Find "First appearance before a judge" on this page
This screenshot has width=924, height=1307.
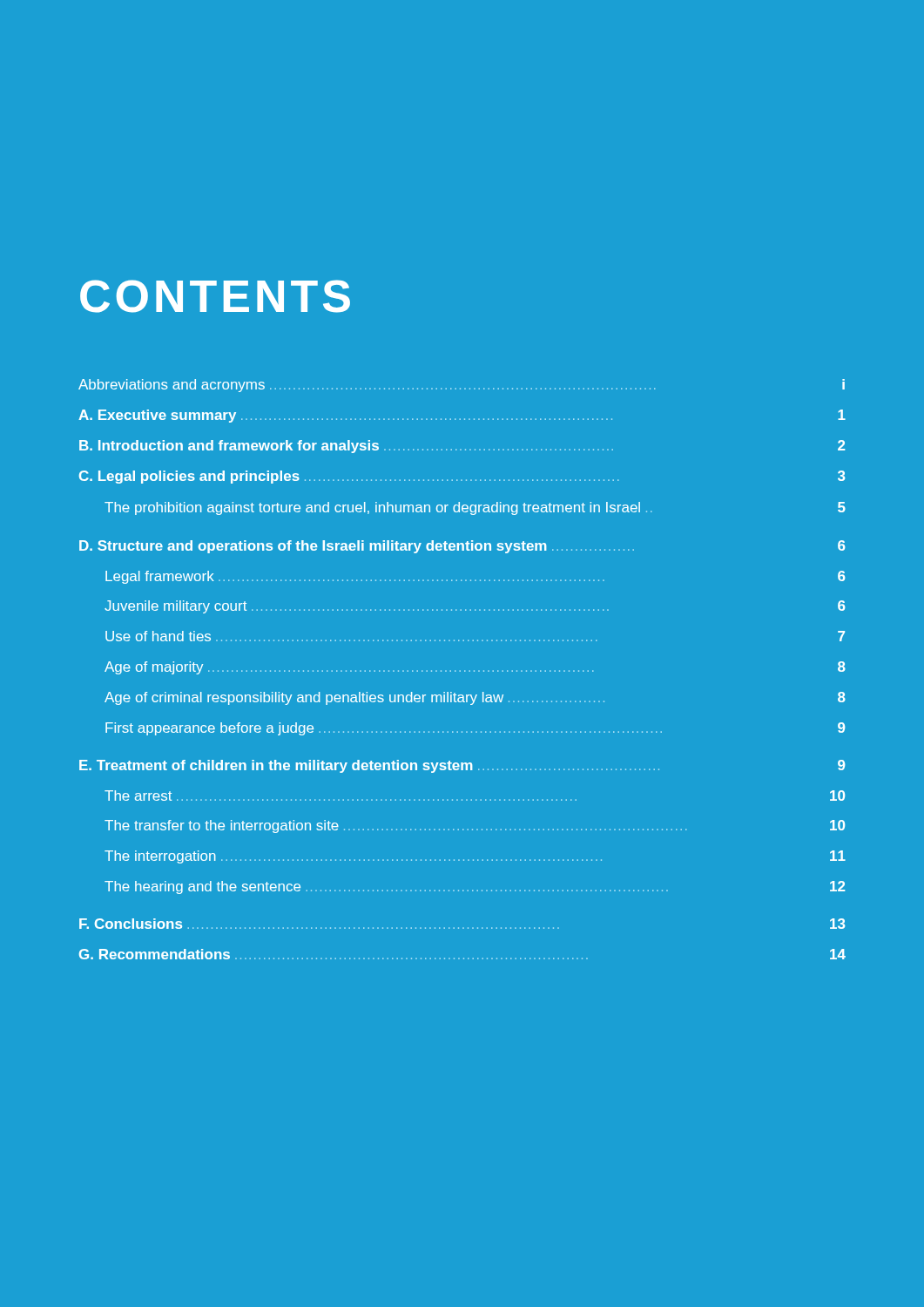(x=475, y=729)
